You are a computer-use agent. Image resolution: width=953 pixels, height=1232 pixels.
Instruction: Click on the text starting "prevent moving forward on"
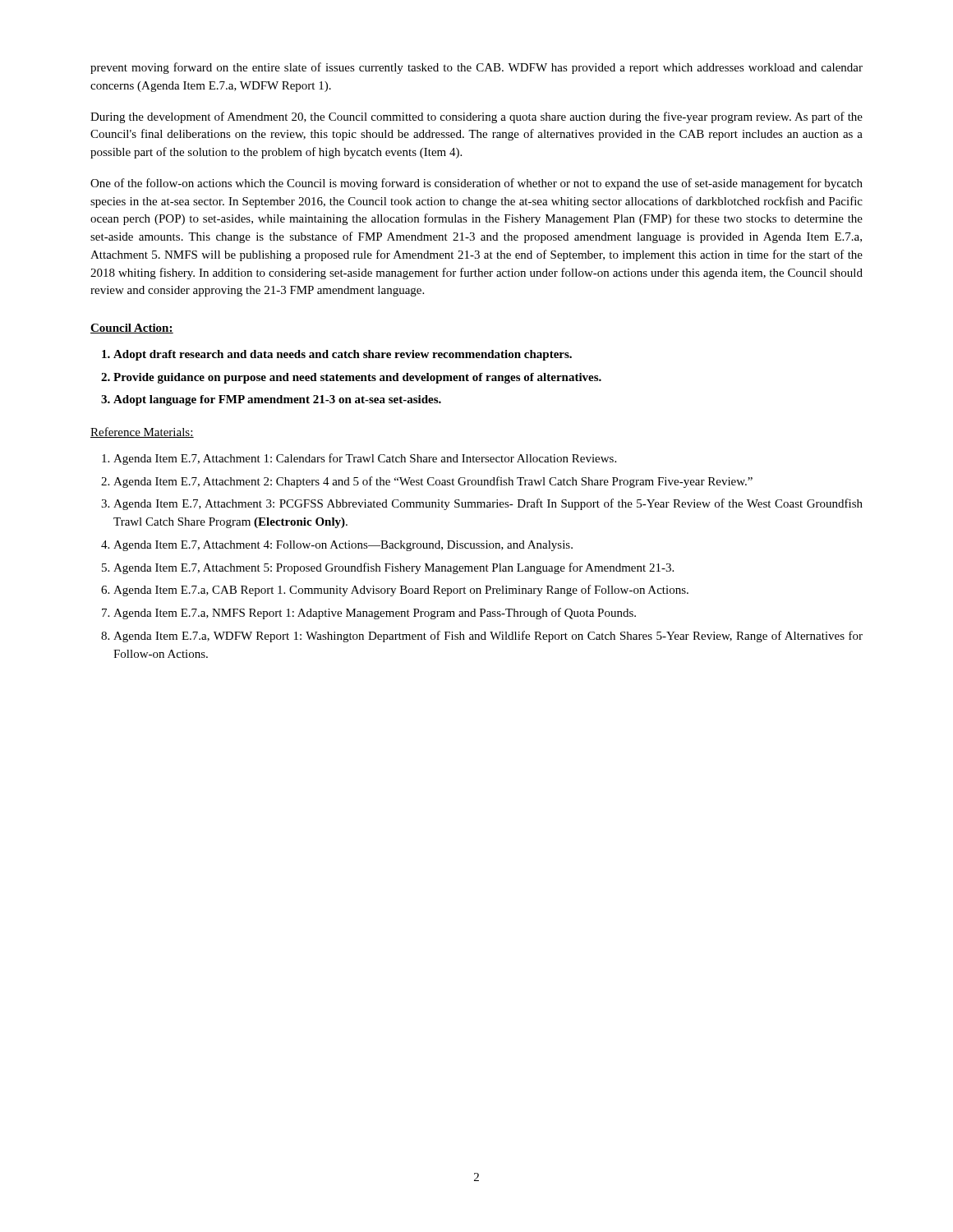(476, 76)
